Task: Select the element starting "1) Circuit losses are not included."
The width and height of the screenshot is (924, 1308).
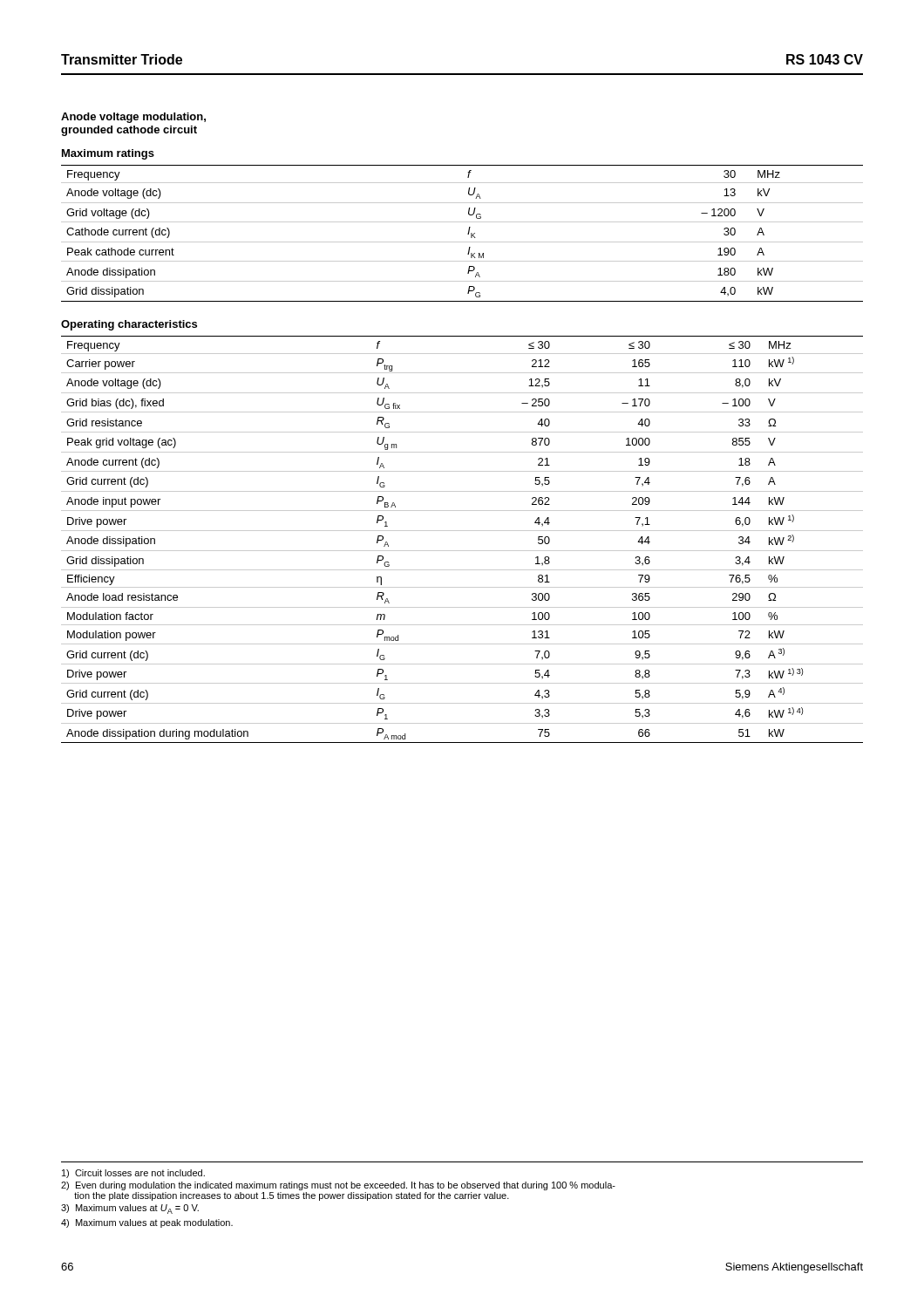Action: (133, 1173)
